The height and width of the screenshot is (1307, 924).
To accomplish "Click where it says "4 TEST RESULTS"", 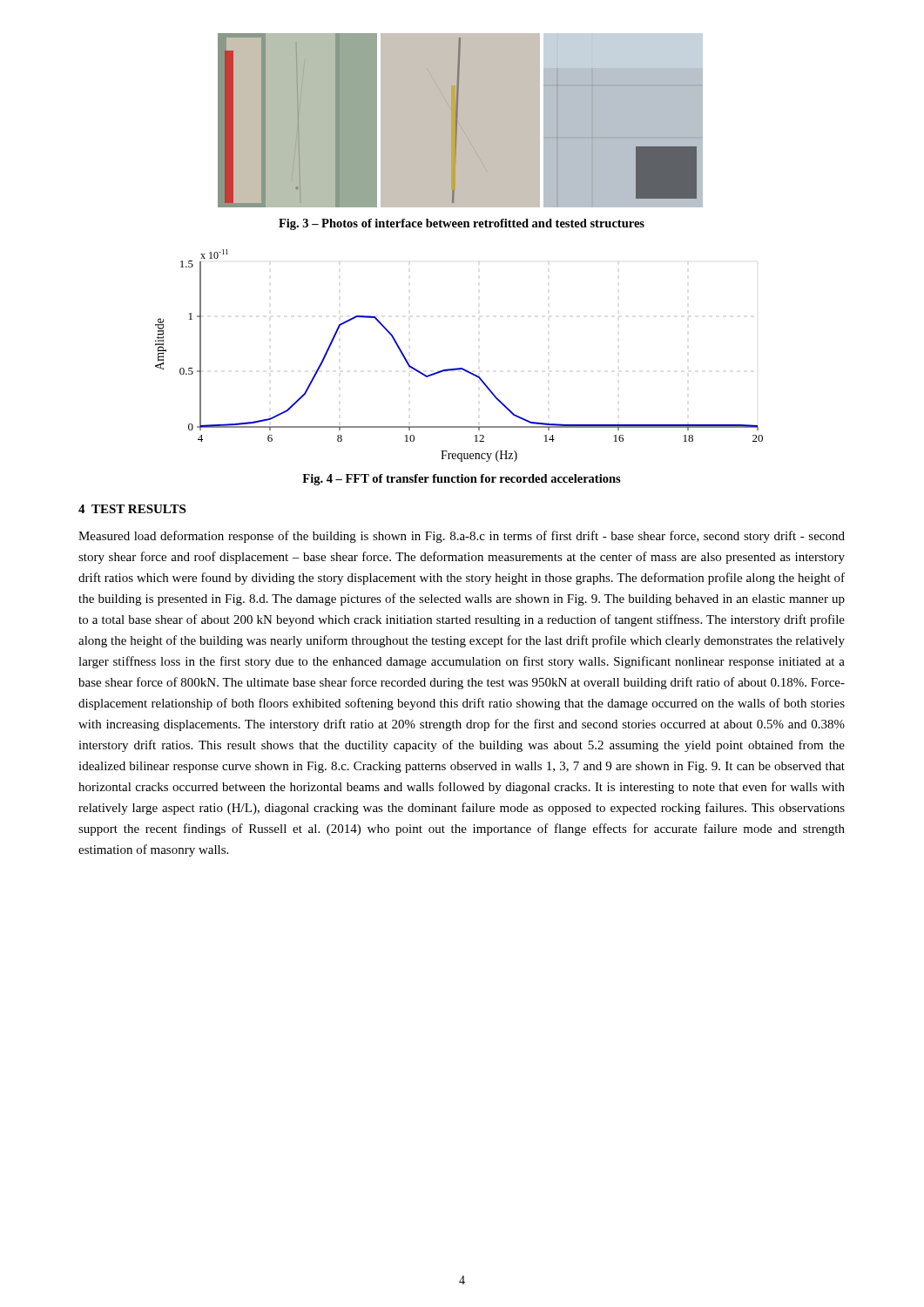I will [x=132, y=509].
